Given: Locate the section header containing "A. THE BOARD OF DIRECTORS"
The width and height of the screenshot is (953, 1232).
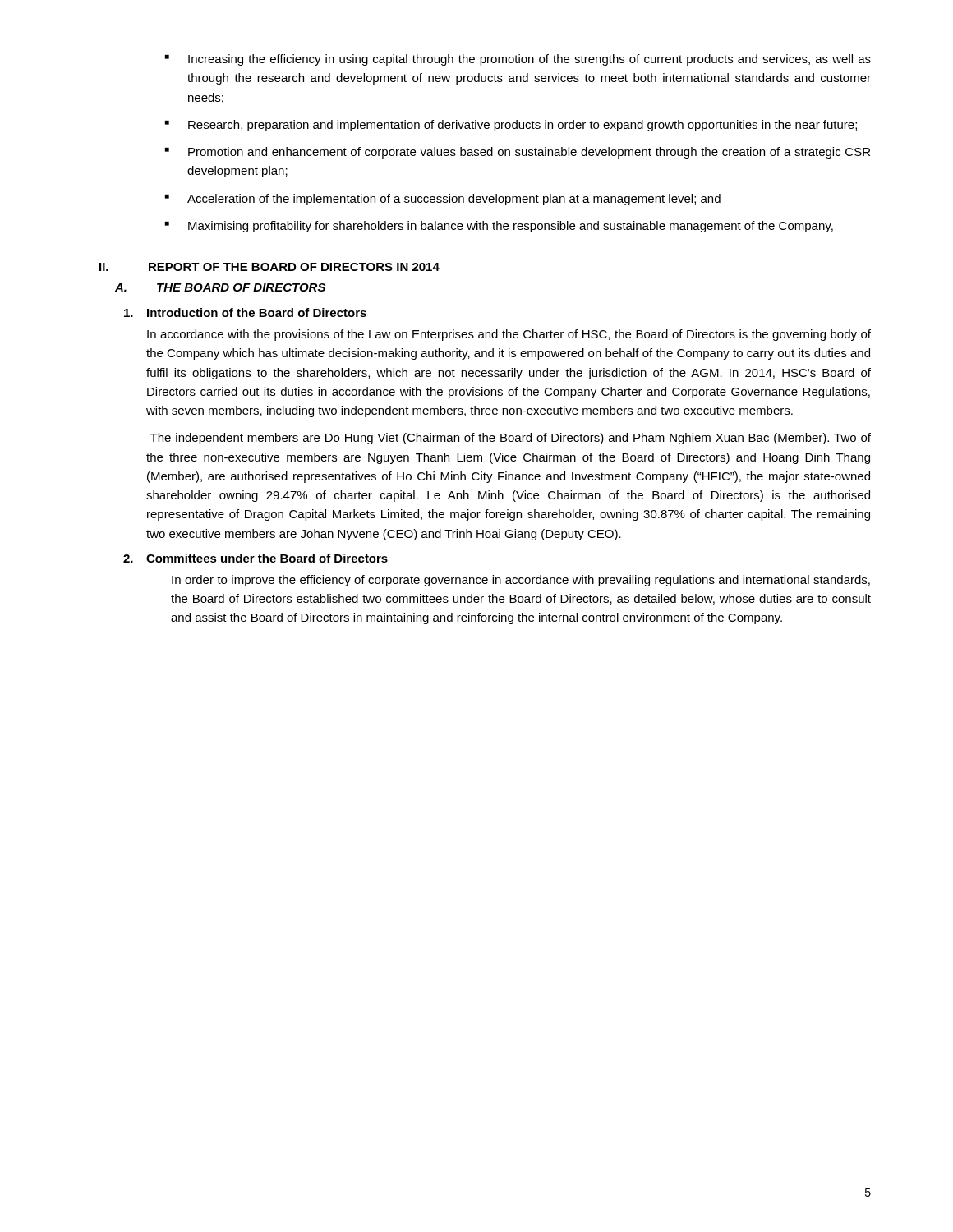Looking at the screenshot, I should point(220,287).
